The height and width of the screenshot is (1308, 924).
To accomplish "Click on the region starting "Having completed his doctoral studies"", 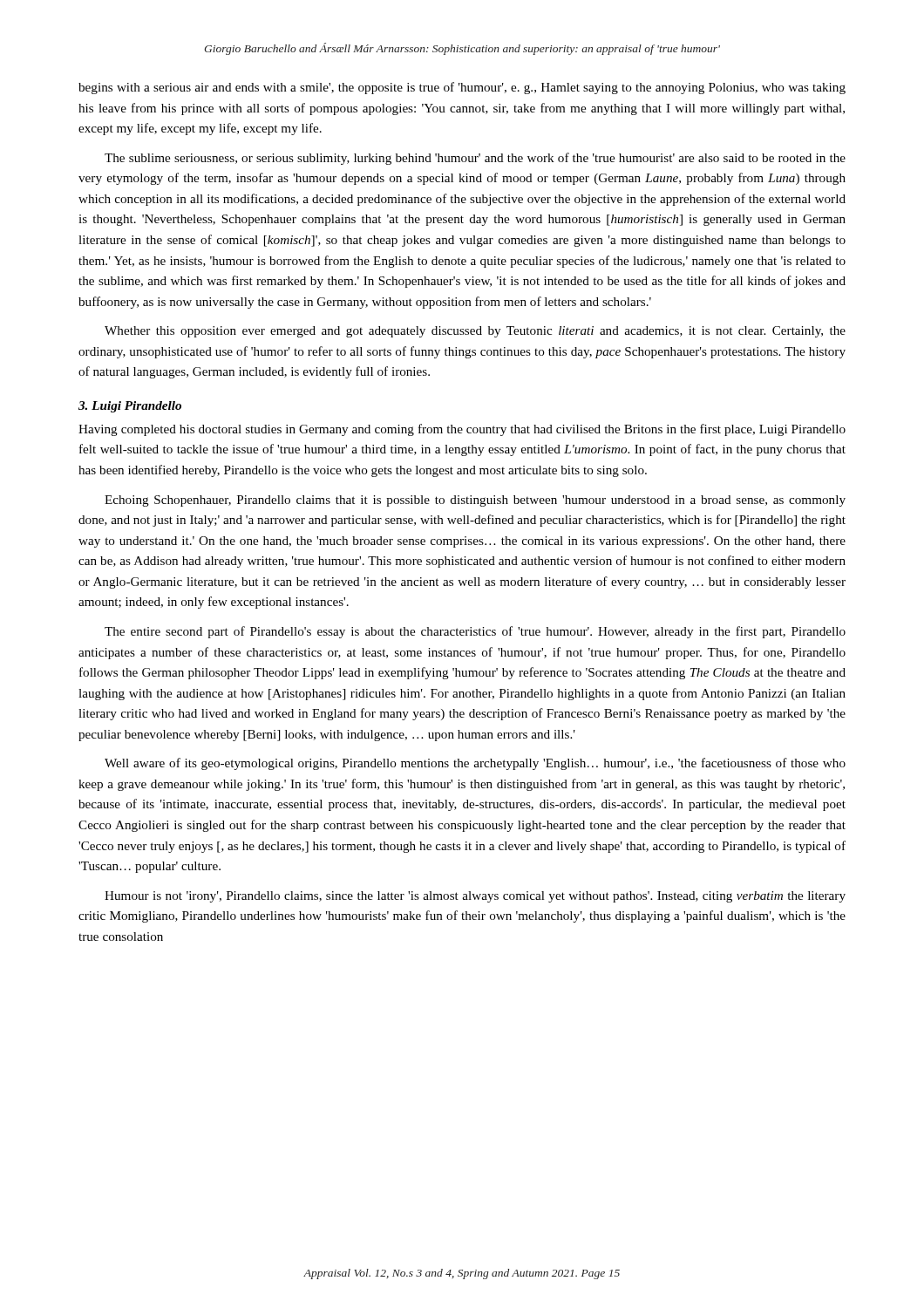I will (x=462, y=449).
